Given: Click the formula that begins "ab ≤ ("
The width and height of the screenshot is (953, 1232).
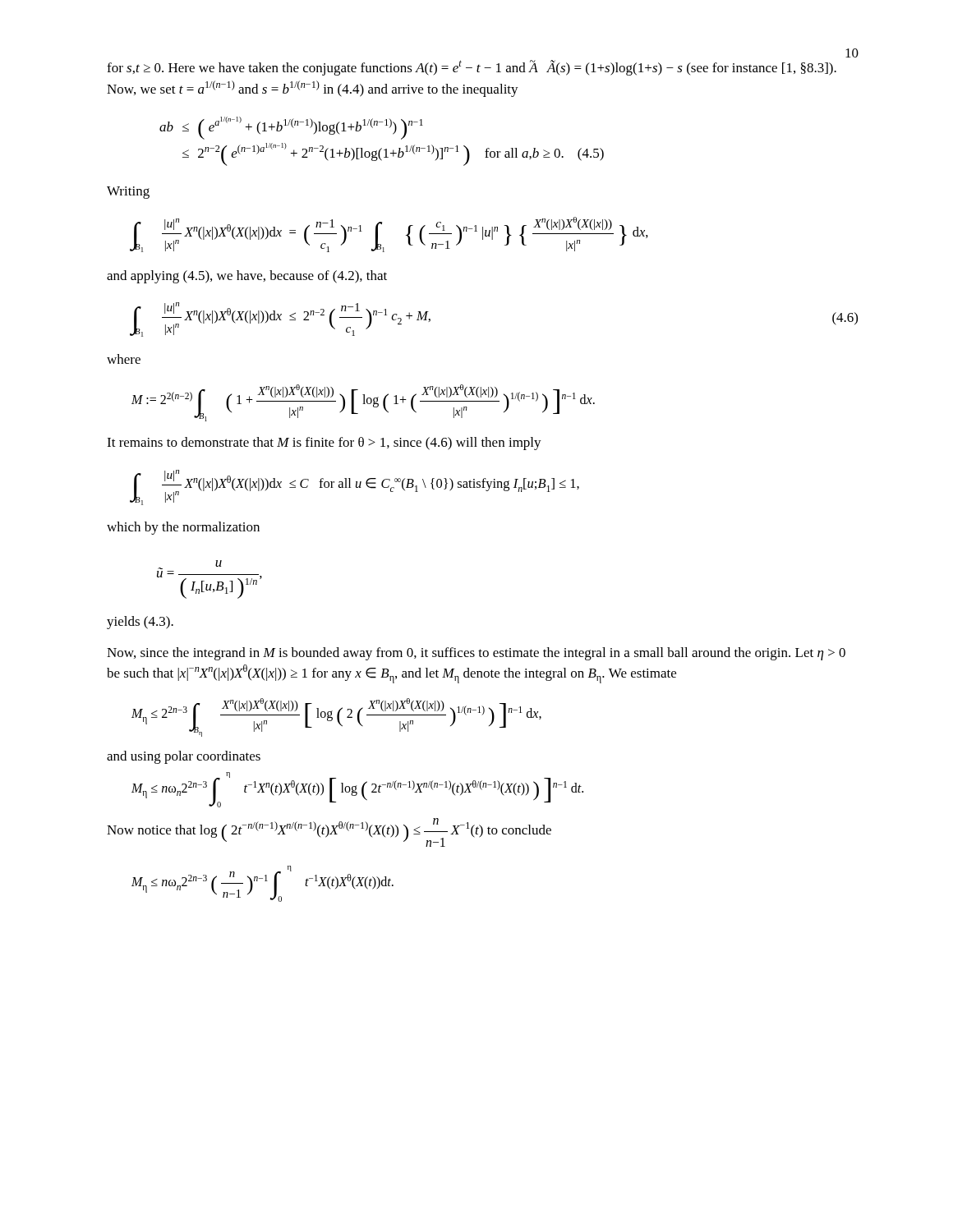Looking at the screenshot, I should [x=385, y=140].
